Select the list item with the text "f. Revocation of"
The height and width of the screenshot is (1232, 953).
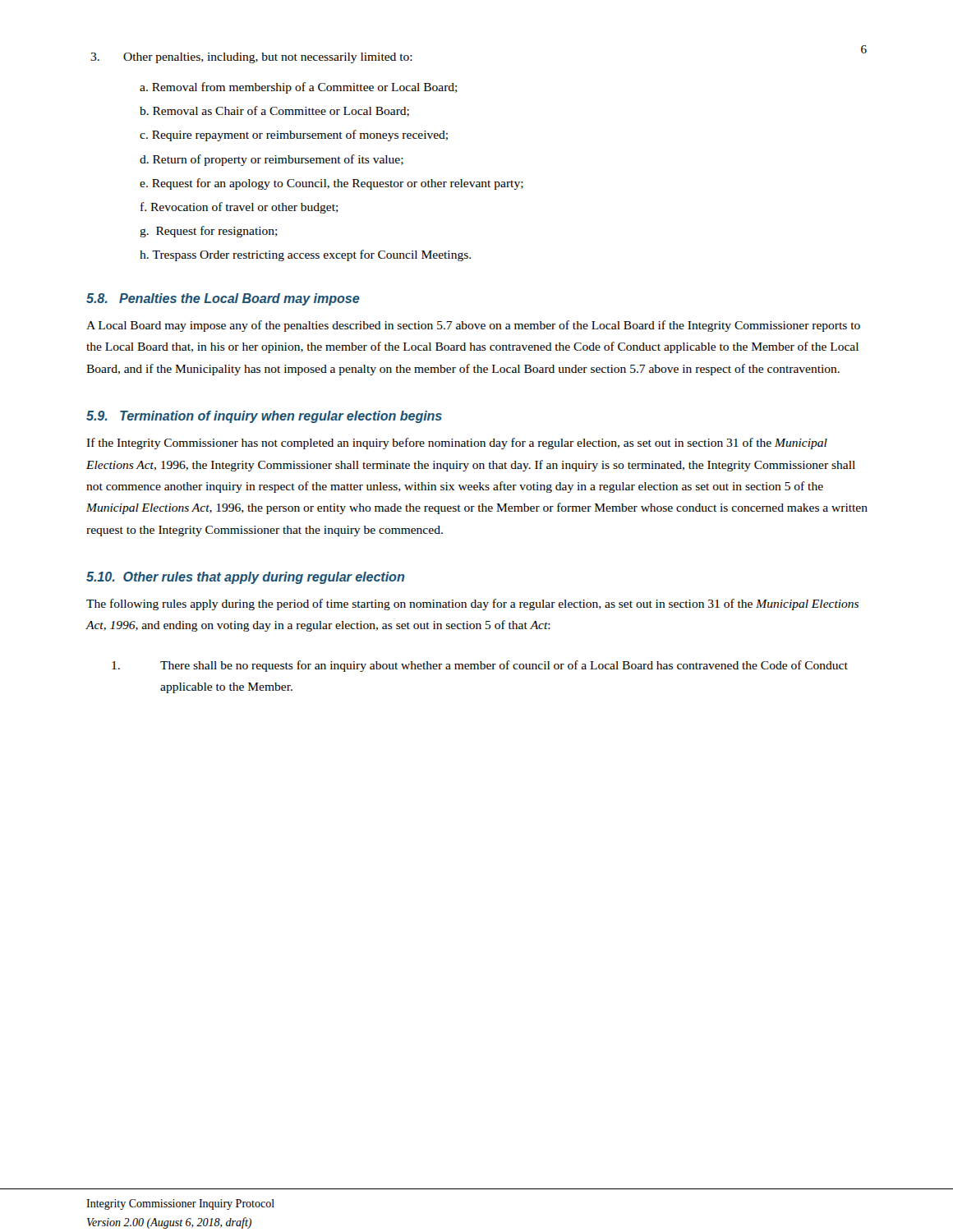tap(239, 206)
